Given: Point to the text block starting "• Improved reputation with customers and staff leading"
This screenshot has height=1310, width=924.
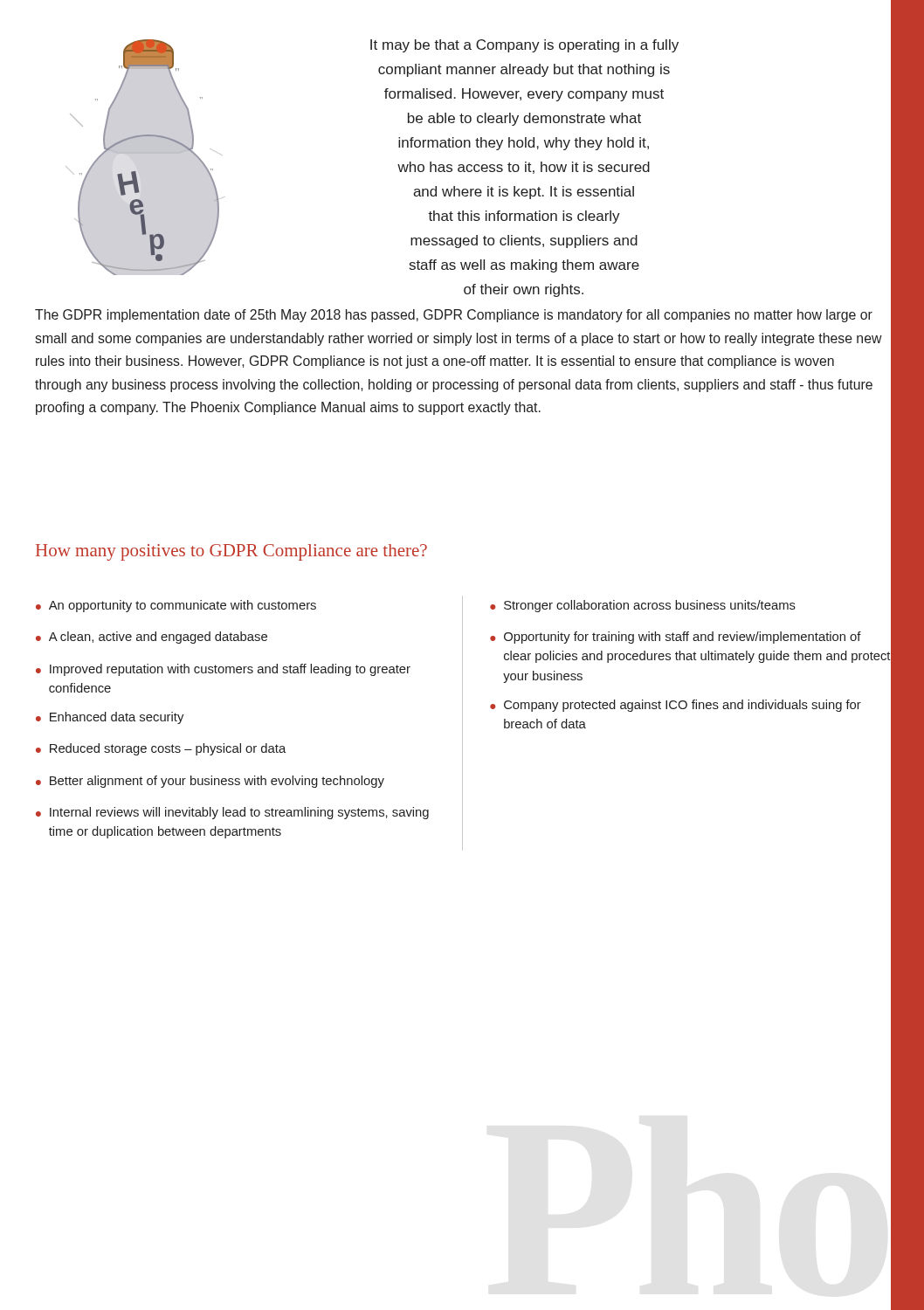Looking at the screenshot, I should pos(240,678).
